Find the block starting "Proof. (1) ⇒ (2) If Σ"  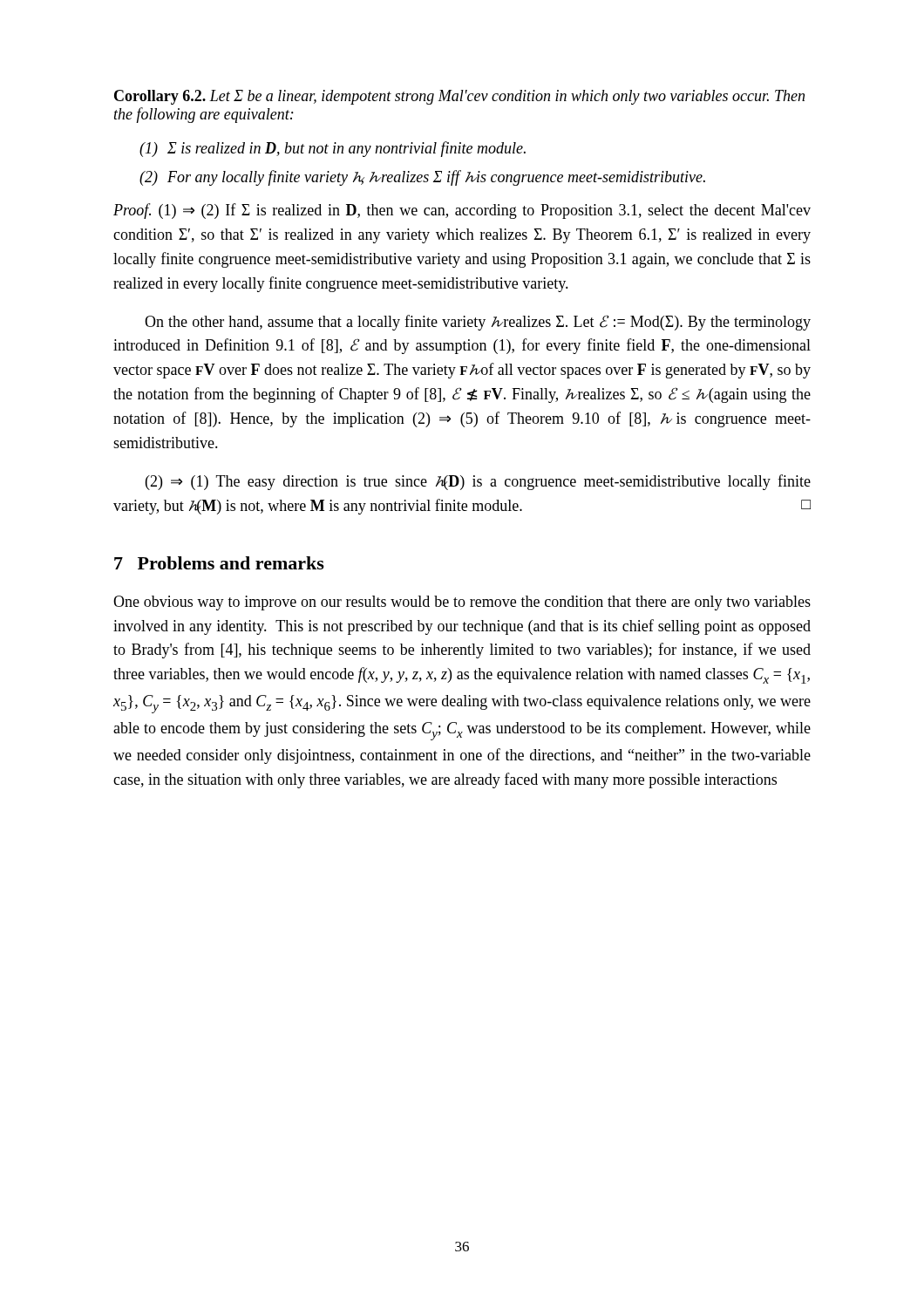tap(462, 247)
